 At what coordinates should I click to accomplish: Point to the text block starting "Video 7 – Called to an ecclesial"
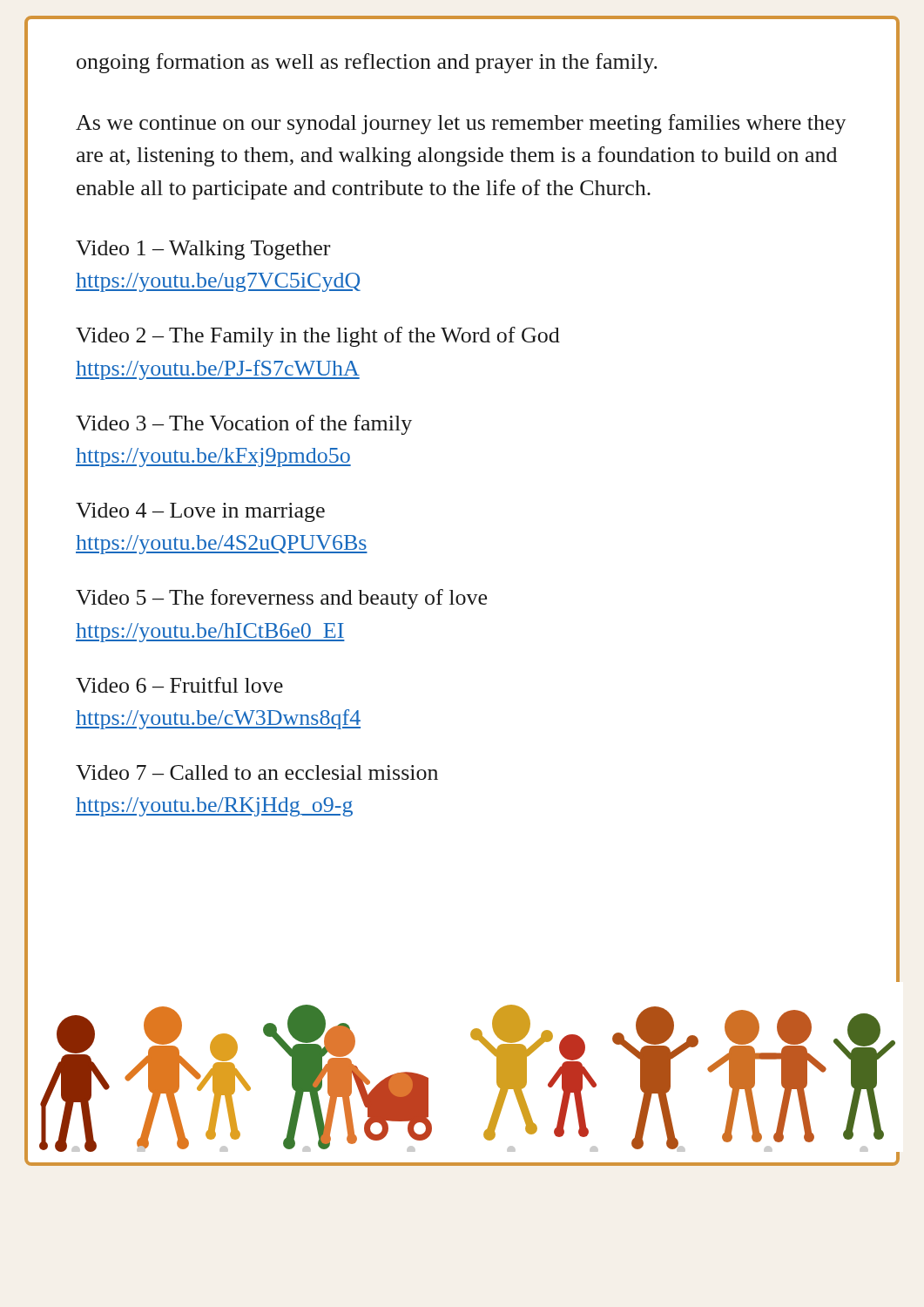[257, 772]
